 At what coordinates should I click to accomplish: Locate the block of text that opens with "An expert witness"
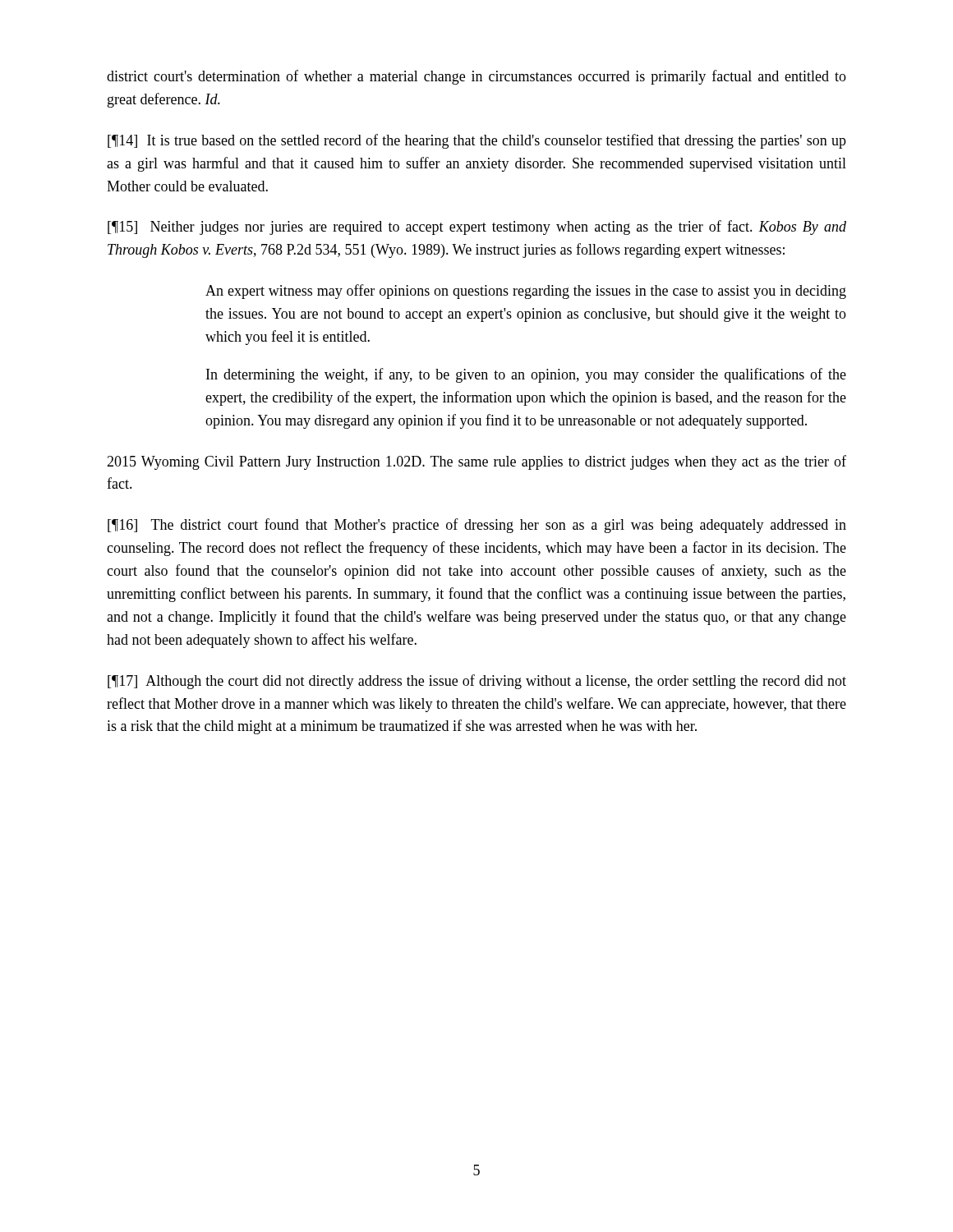526,292
